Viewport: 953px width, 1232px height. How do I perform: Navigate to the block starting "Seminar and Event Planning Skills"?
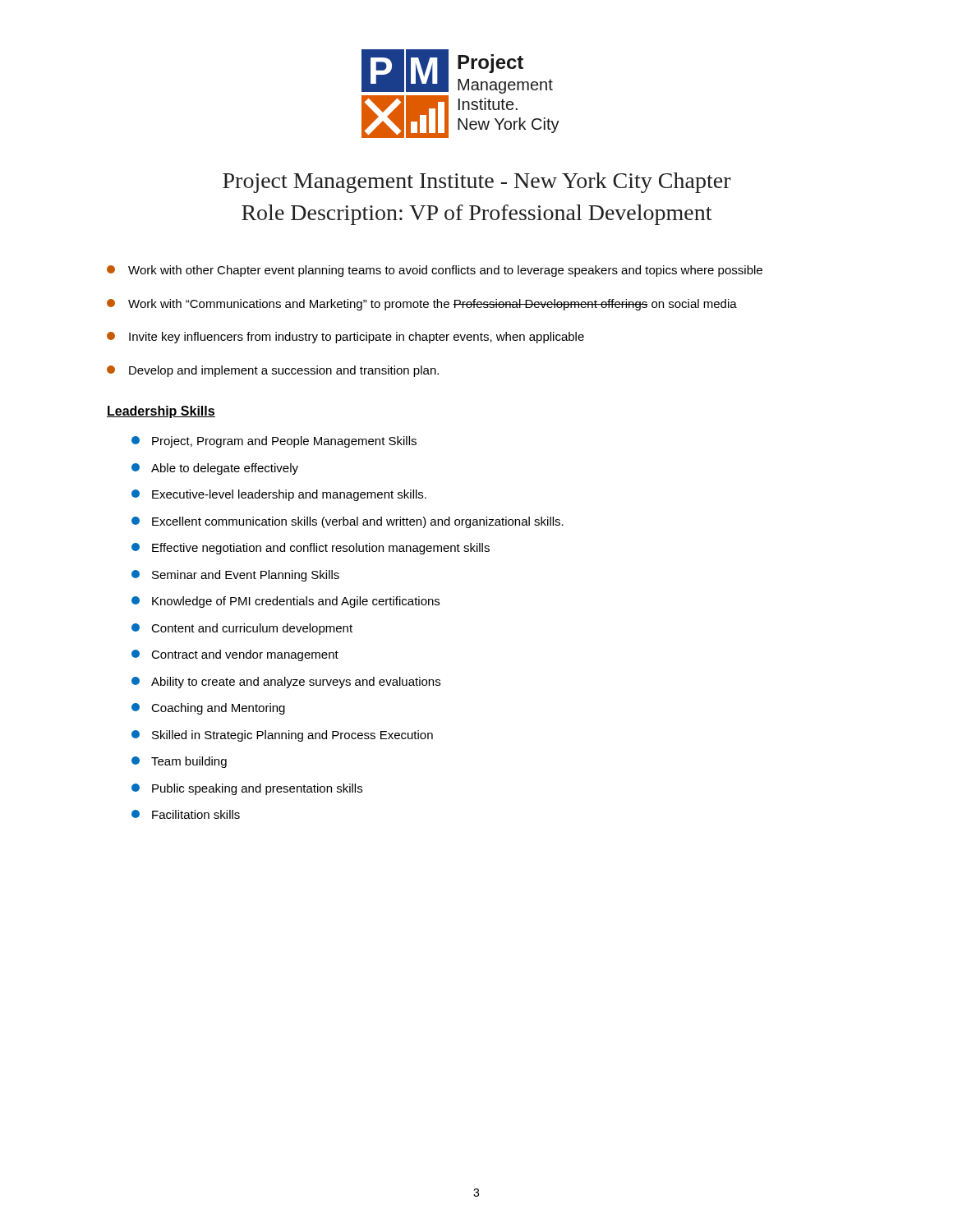pos(235,575)
